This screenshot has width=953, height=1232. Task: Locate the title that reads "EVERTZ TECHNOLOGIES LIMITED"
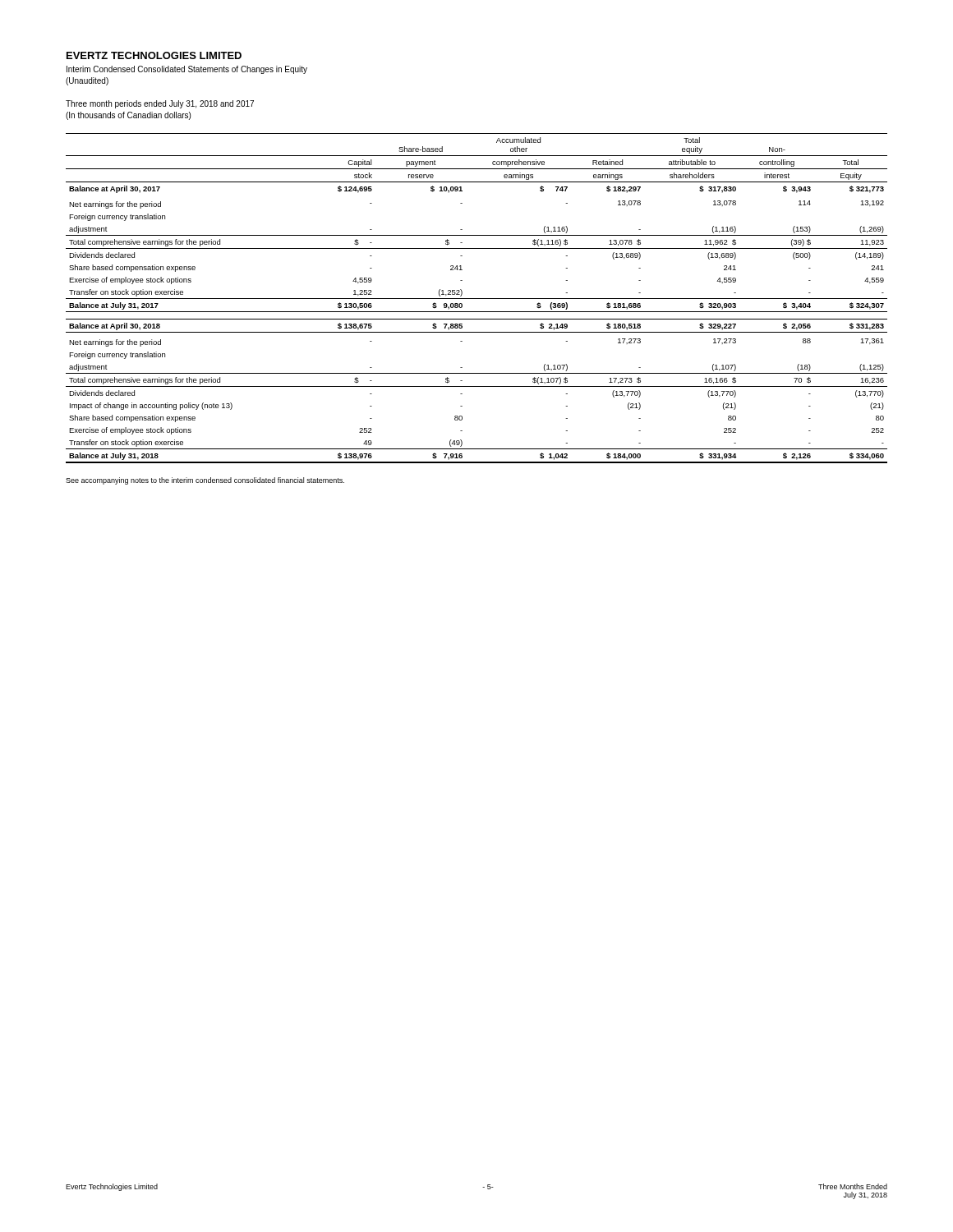coord(154,55)
